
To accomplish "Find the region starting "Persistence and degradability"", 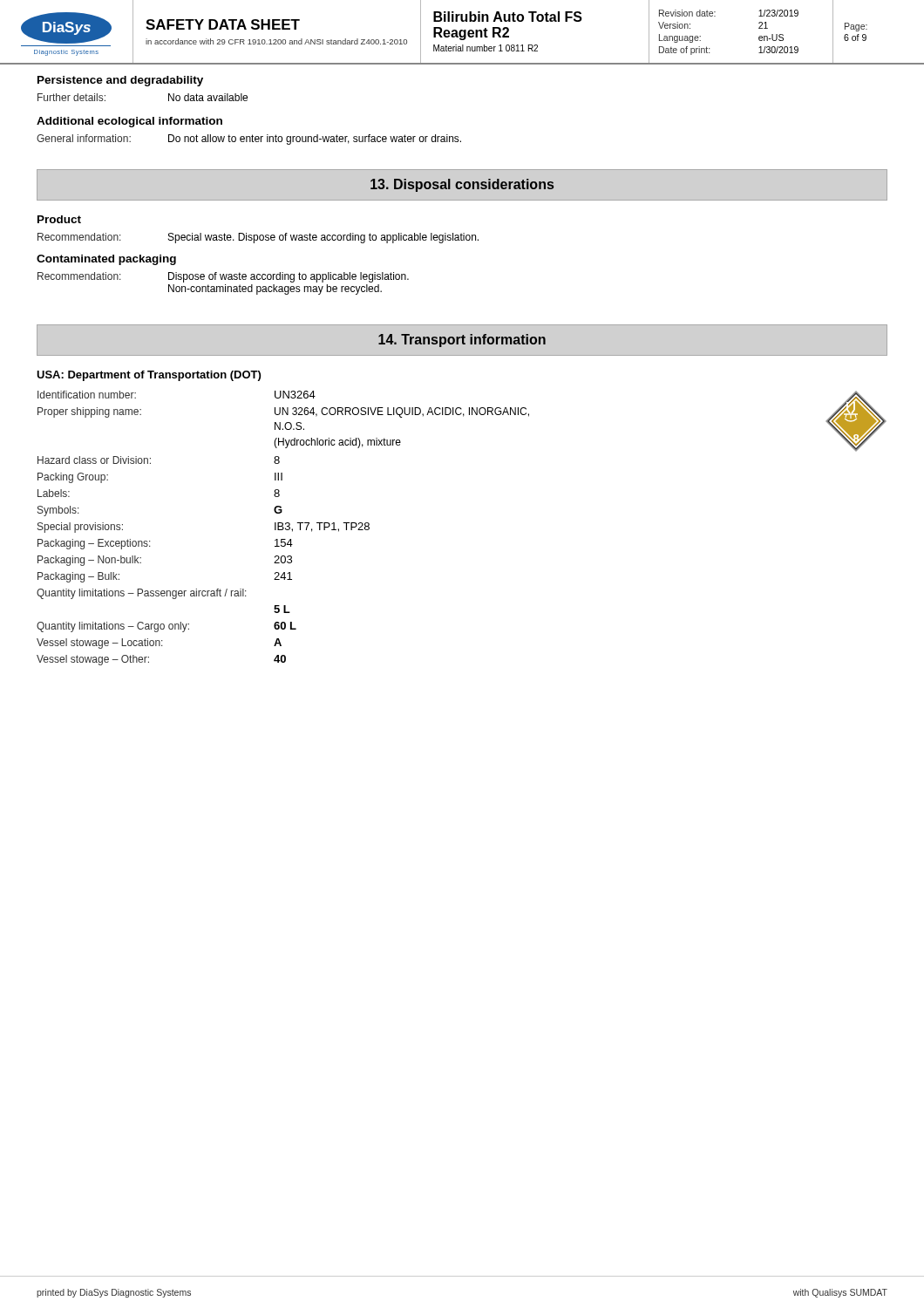I will pos(120,80).
